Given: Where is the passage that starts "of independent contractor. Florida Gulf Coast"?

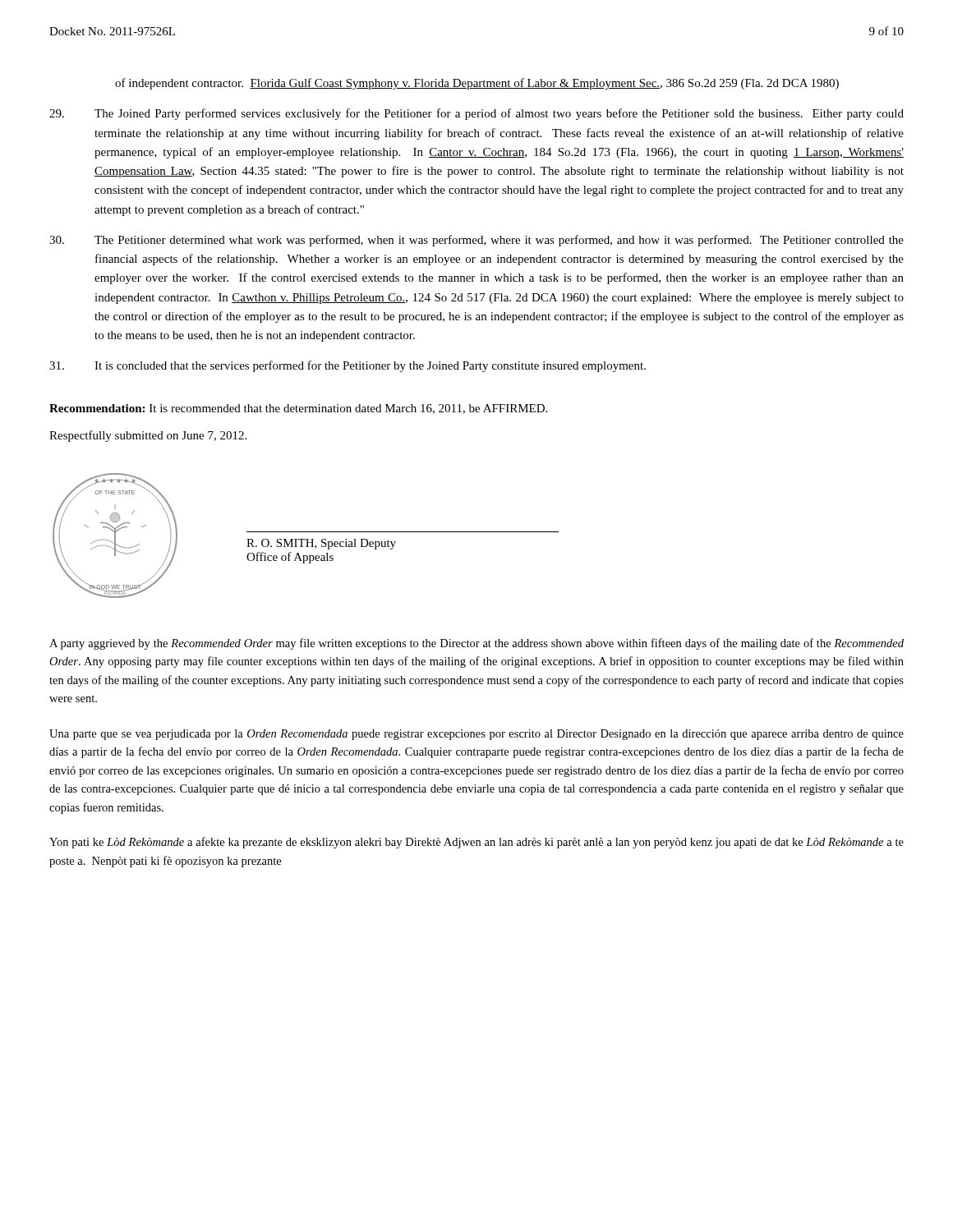Looking at the screenshot, I should click(477, 83).
